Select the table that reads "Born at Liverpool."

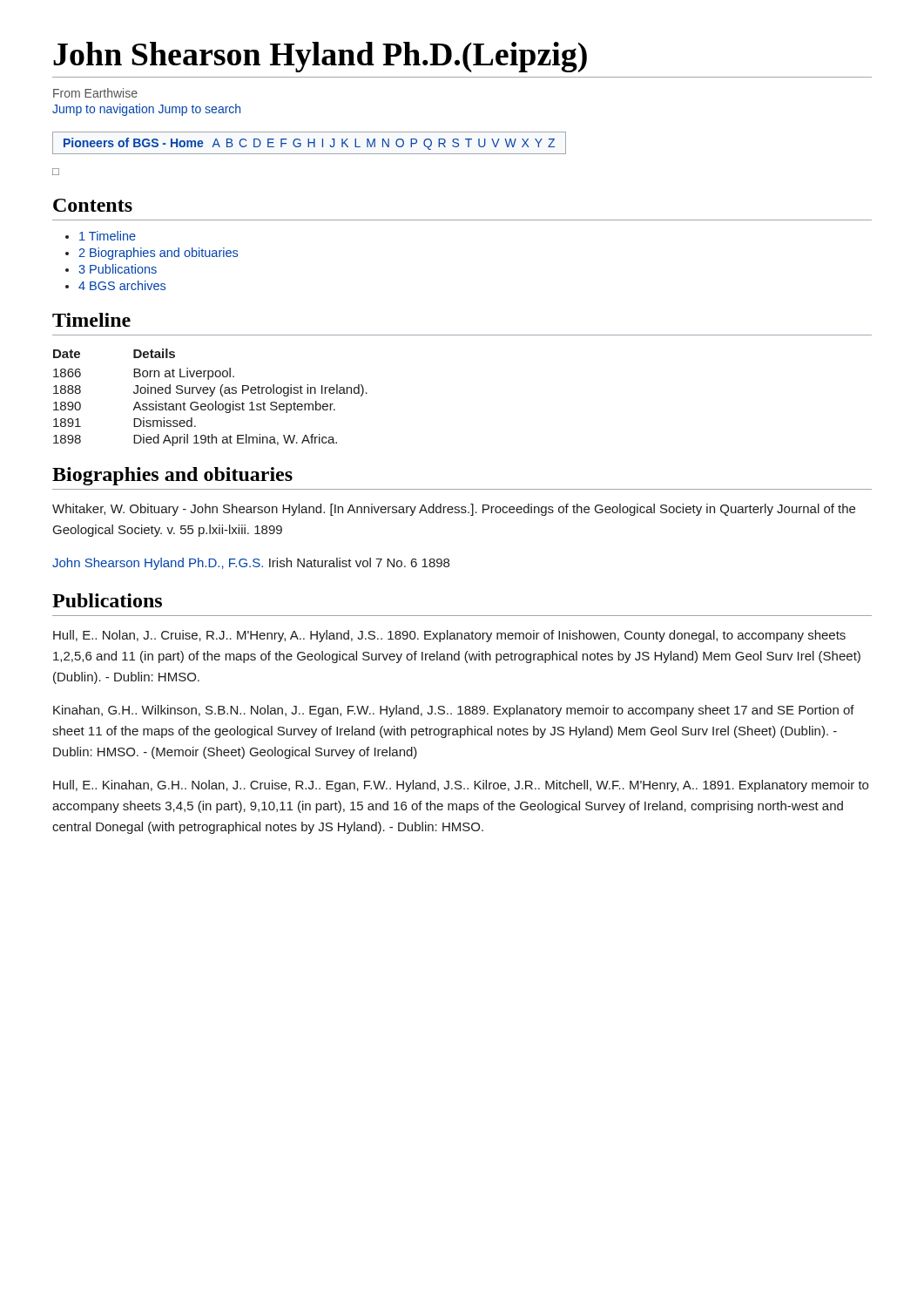pyautogui.click(x=462, y=396)
